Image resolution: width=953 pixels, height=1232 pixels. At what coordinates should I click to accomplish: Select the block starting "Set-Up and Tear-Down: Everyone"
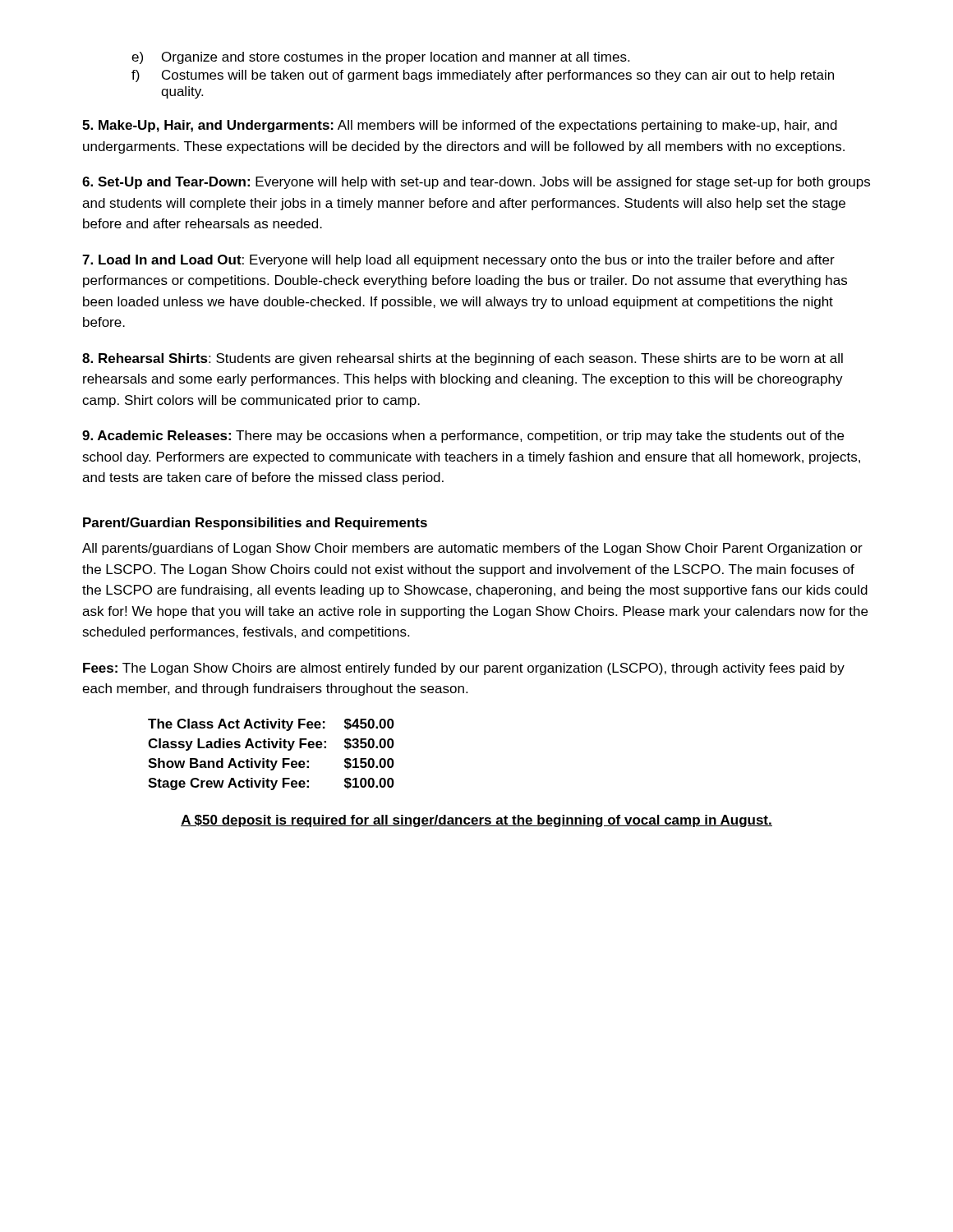(x=476, y=203)
